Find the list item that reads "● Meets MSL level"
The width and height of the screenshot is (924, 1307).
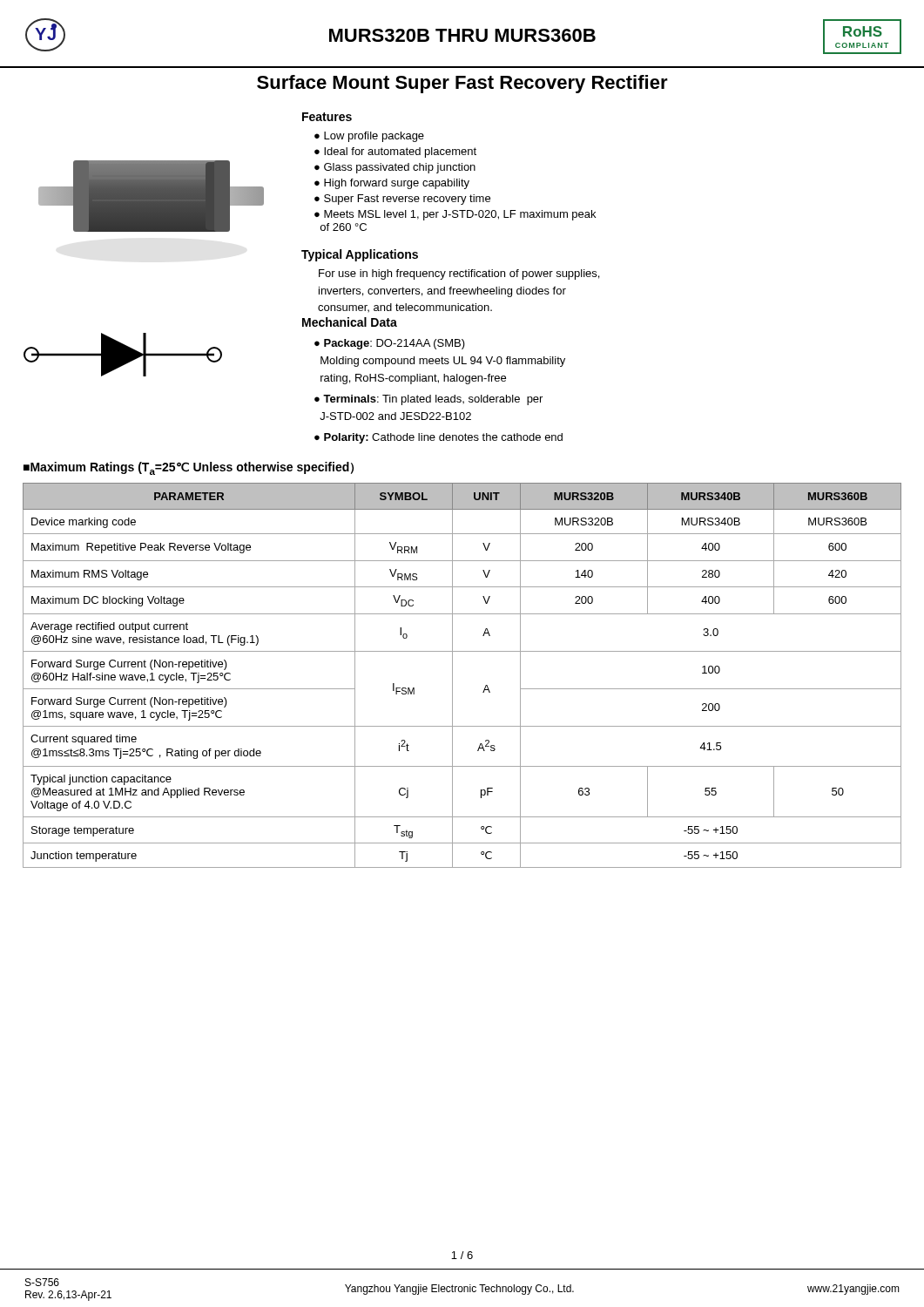(x=455, y=220)
